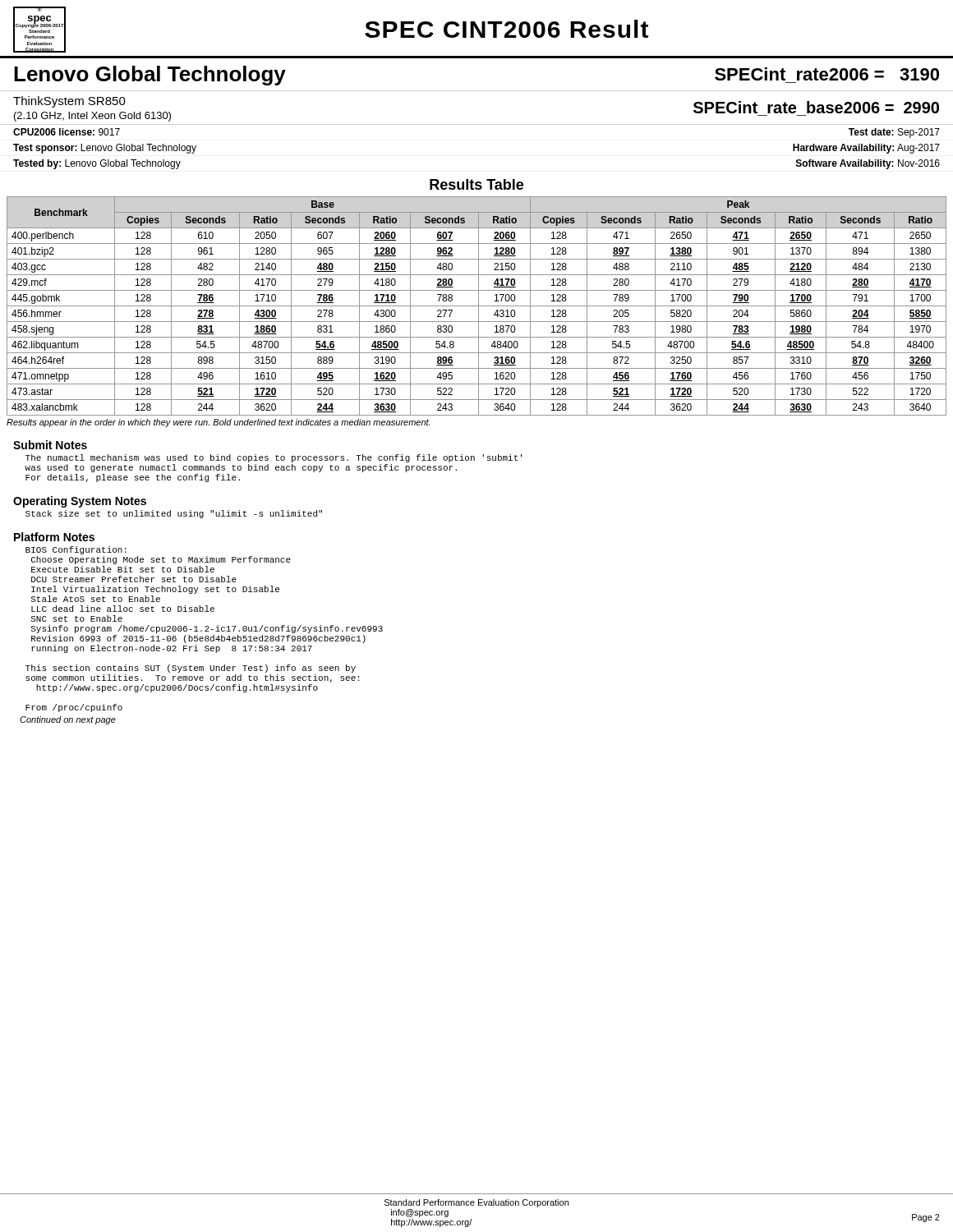Click on the section header that says "Submit Notes"

point(50,445)
